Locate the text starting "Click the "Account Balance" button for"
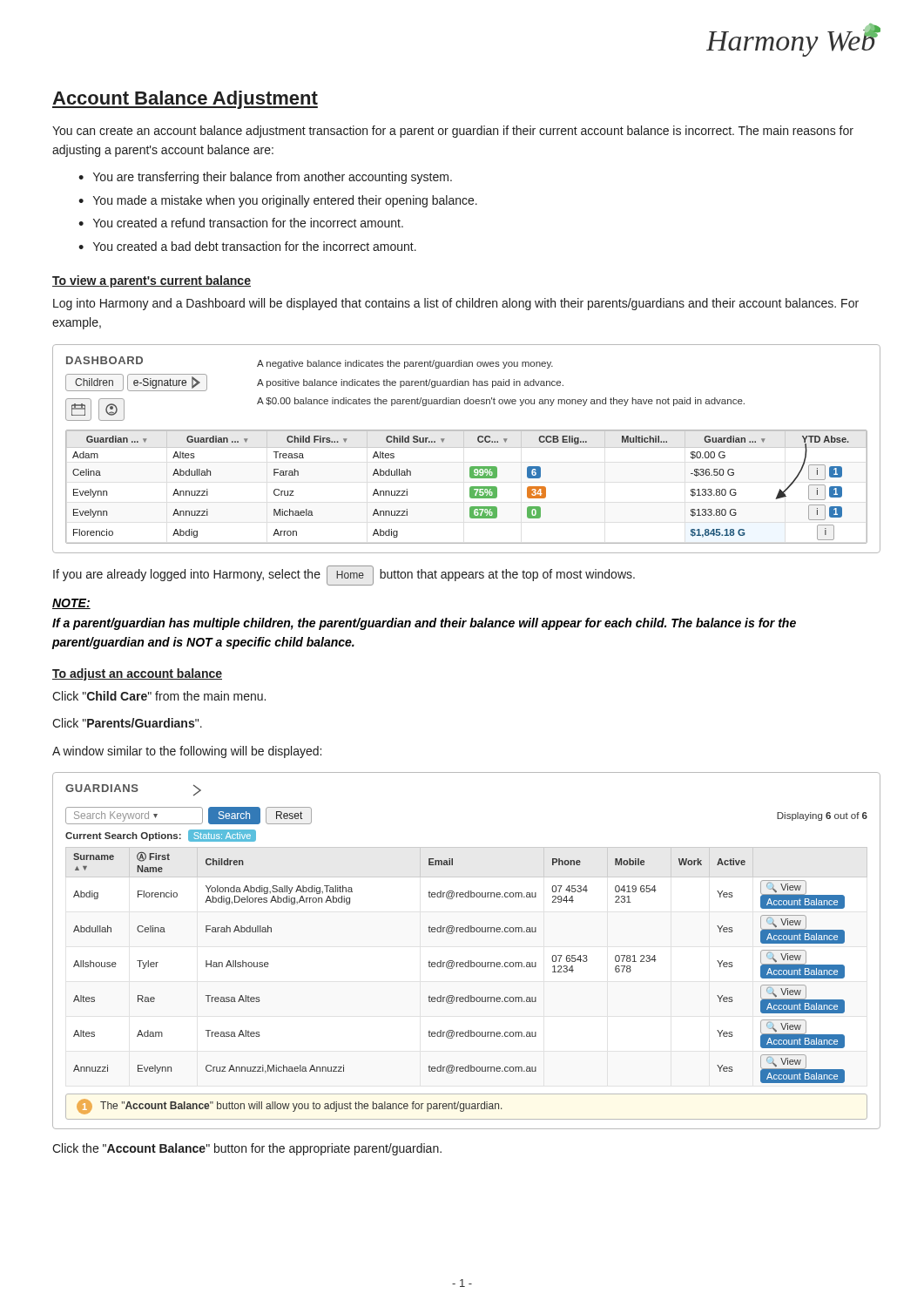Screen dimensions: 1307x924 pyautogui.click(x=247, y=1148)
